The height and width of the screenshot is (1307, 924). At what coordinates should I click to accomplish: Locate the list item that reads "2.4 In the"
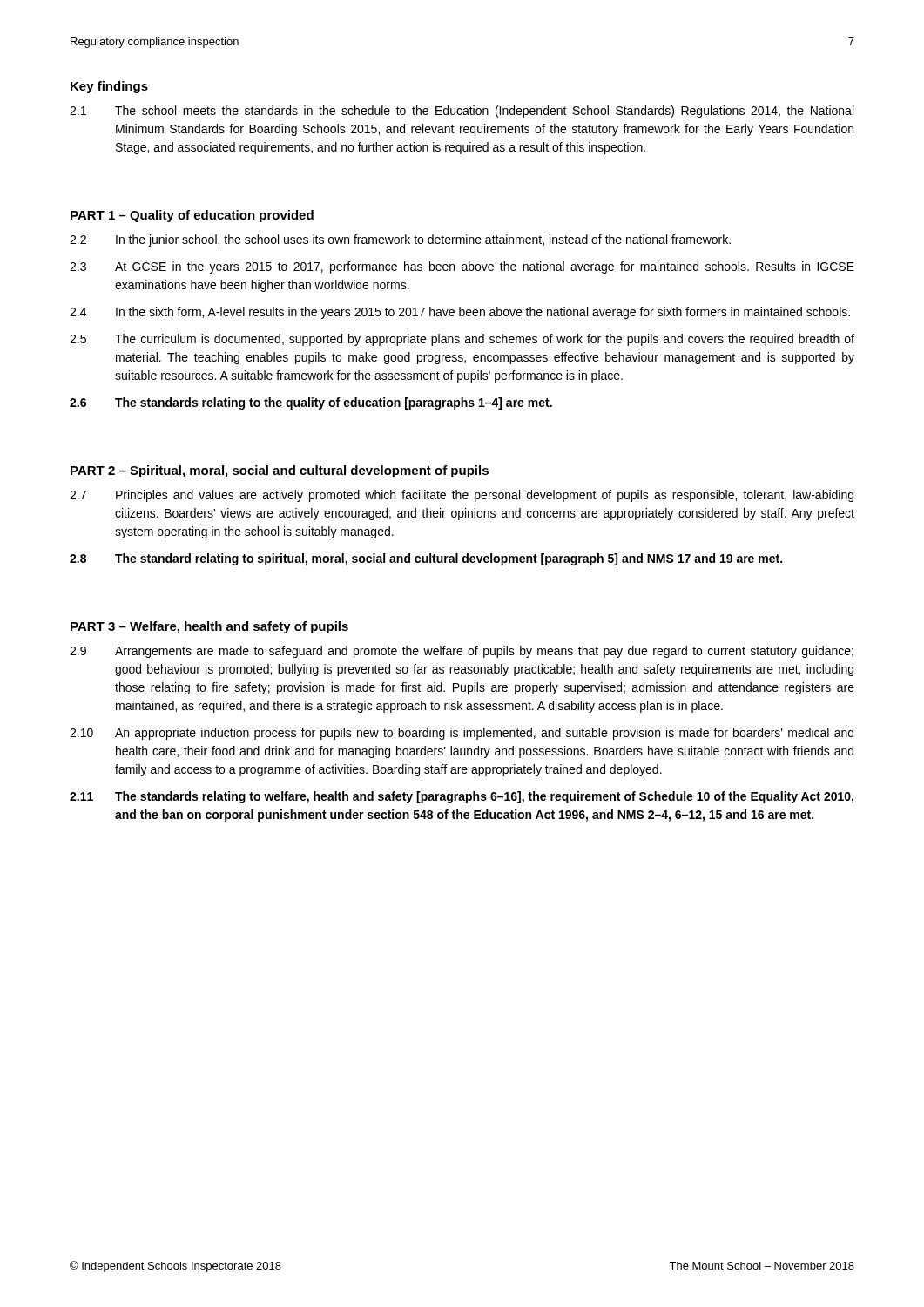point(462,312)
